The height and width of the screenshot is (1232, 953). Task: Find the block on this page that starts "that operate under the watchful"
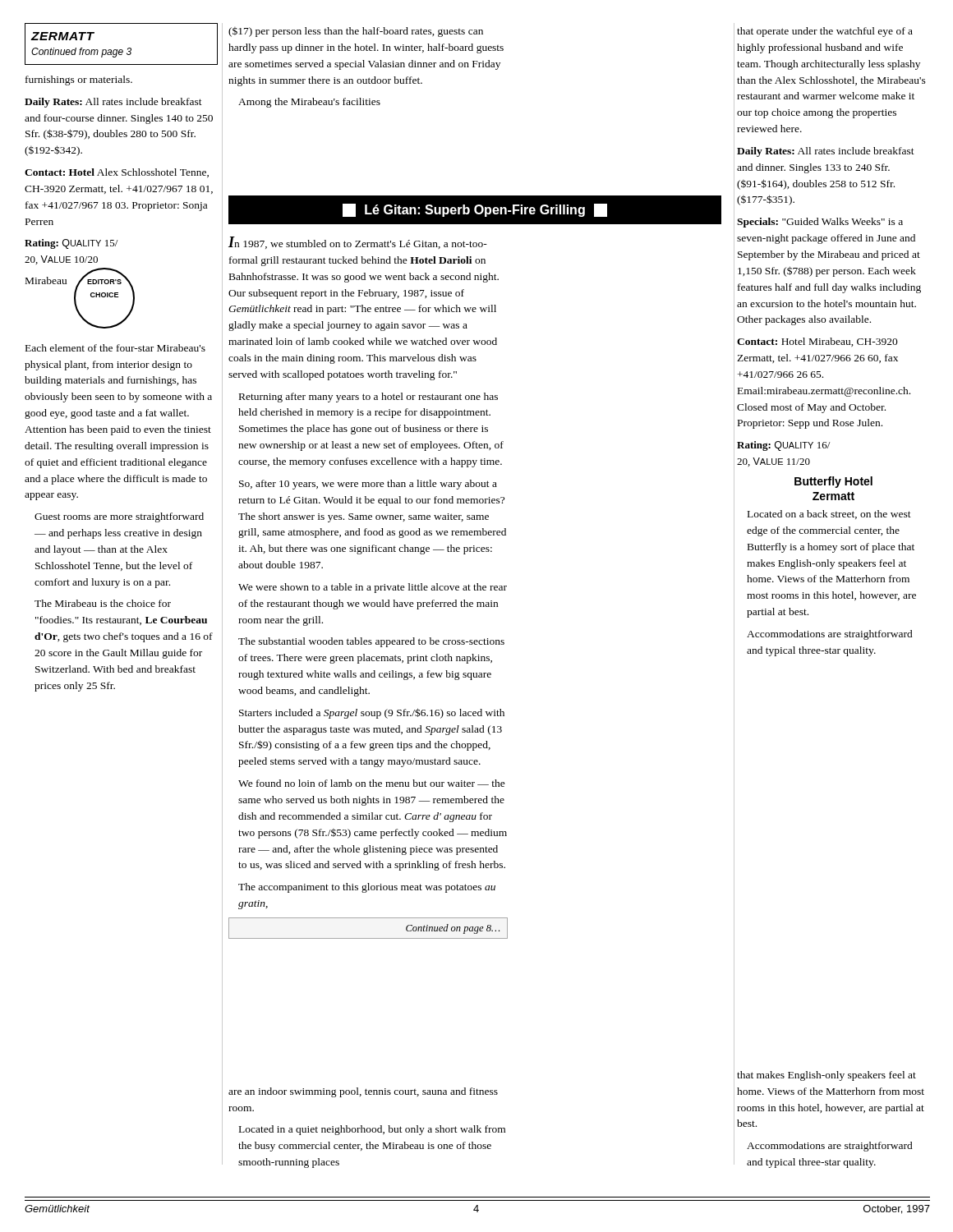(x=833, y=246)
